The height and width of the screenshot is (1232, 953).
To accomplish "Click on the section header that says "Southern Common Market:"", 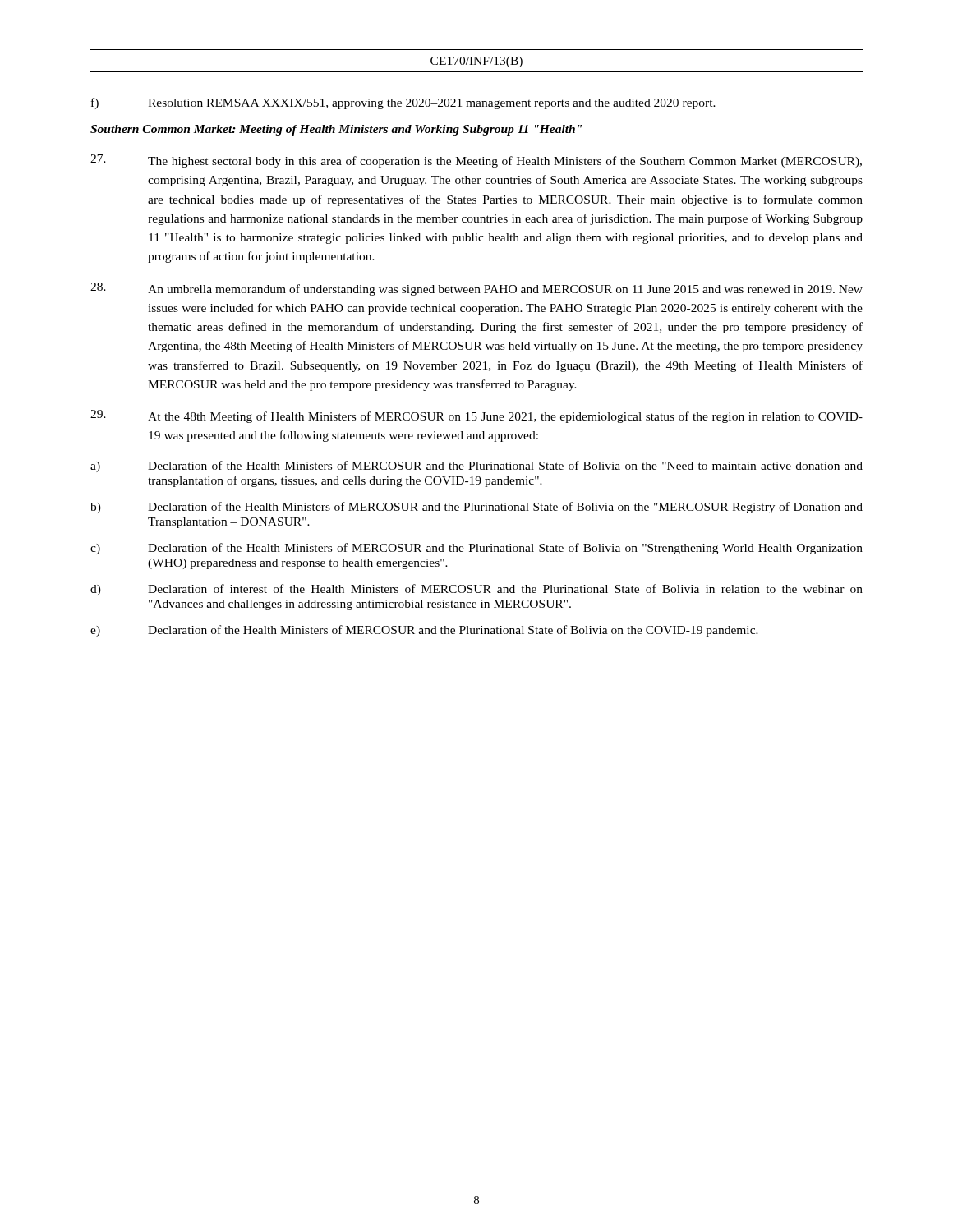I will click(337, 129).
